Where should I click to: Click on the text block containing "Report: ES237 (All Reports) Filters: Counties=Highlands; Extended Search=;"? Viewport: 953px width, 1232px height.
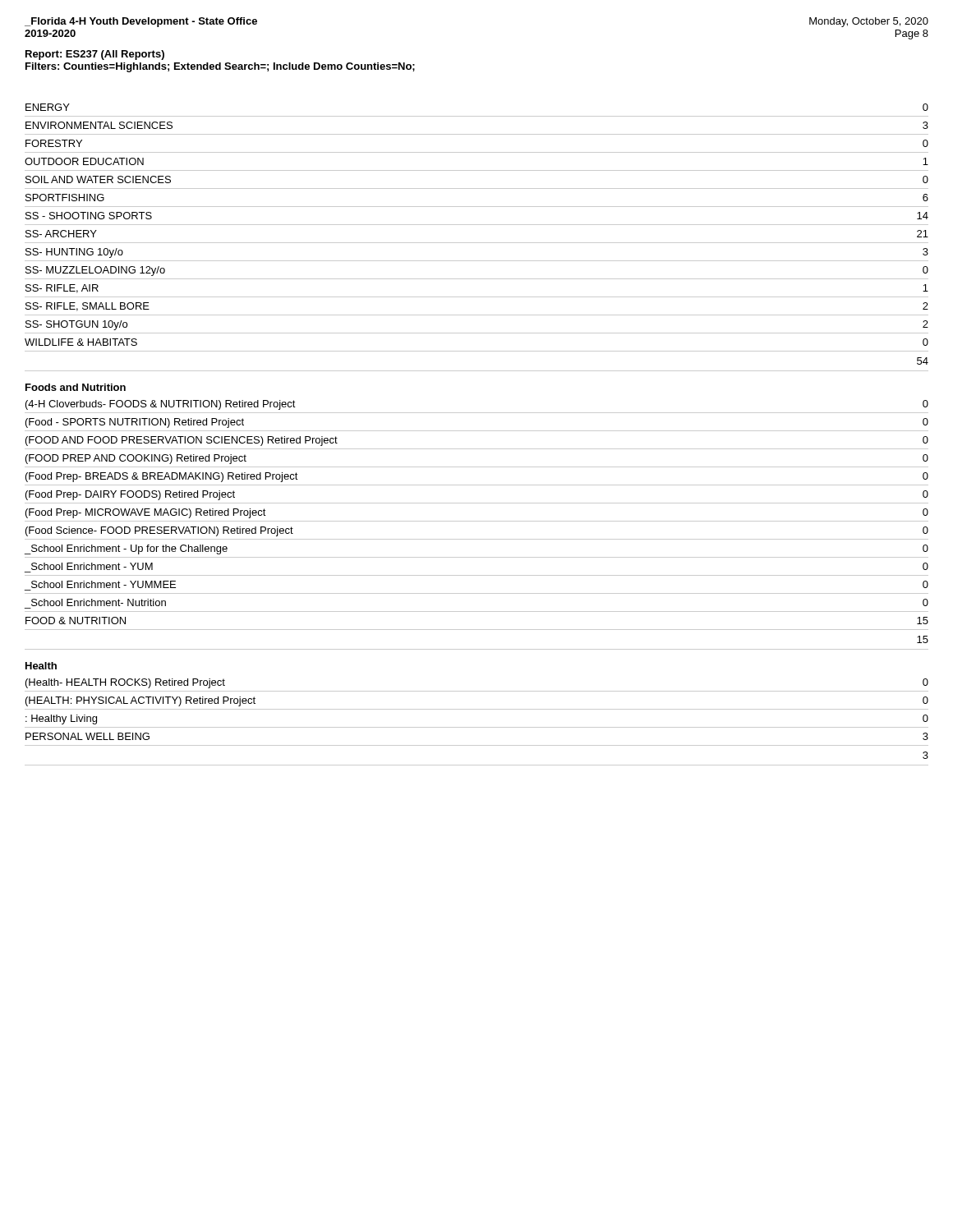(95, 55)
